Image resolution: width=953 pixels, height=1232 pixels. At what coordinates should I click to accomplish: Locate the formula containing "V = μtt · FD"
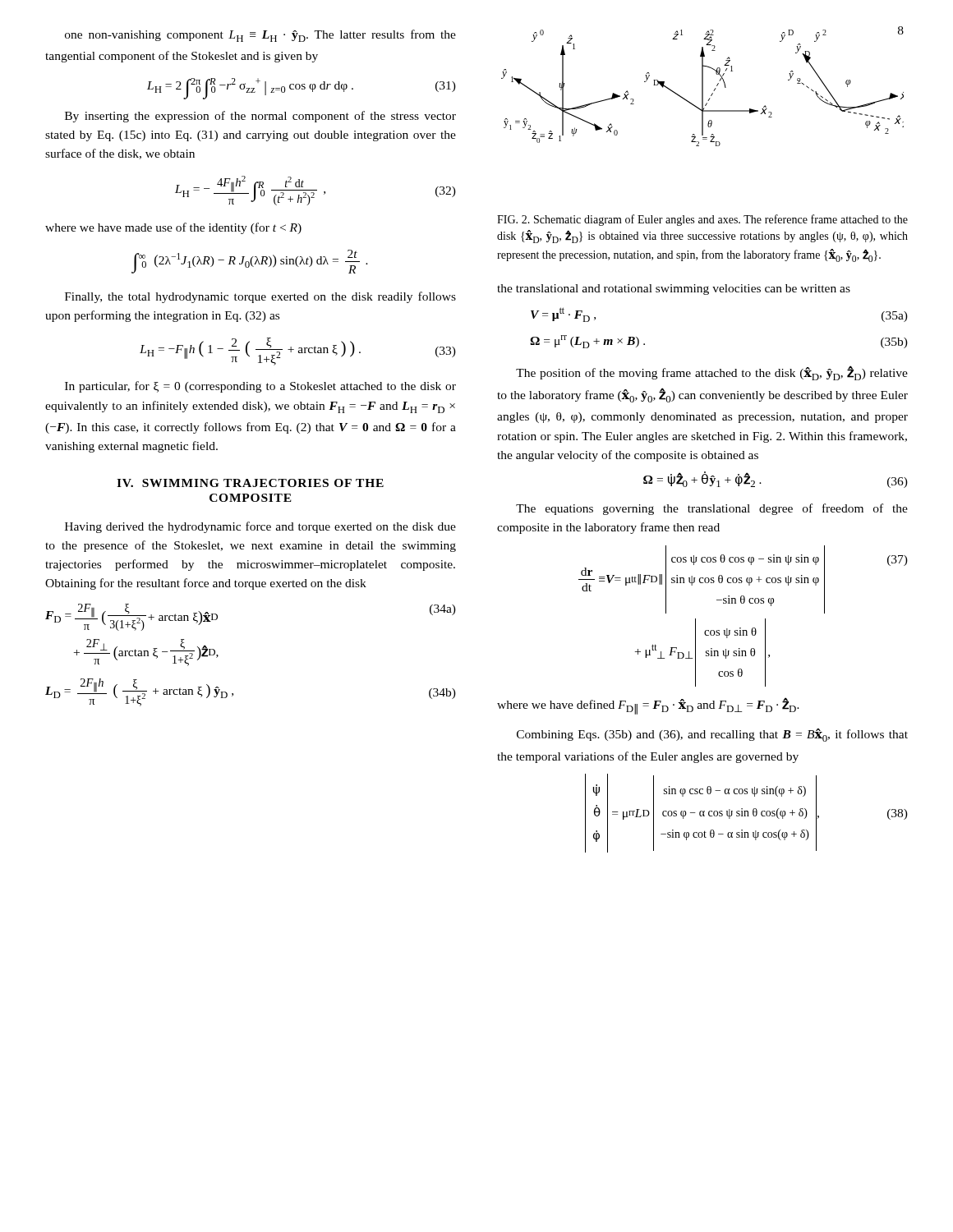558,314
